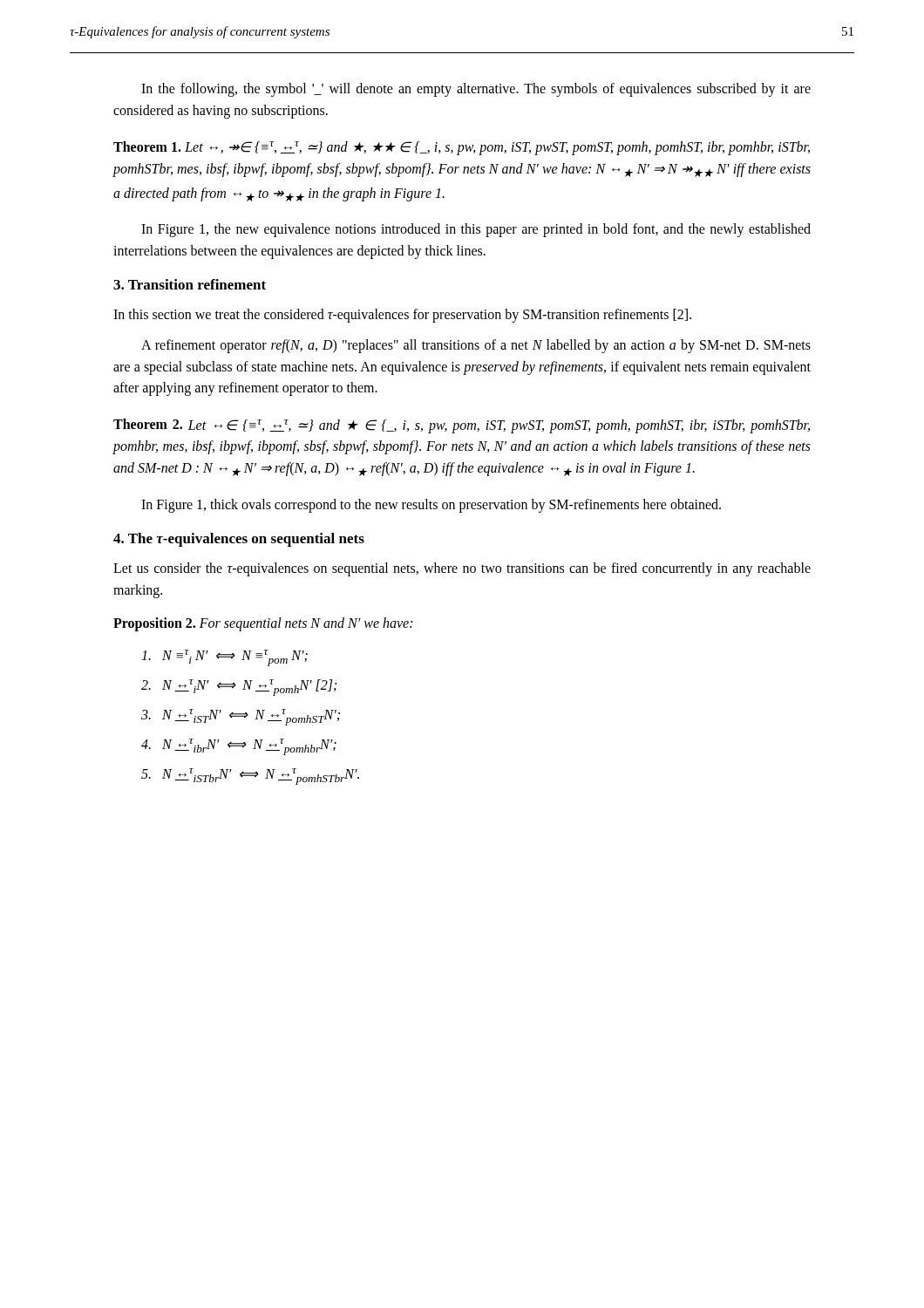Click where it says "5. N ↔τiSTbrN′ ⟺ N ↔τpomhSTbrN′."

coord(251,774)
